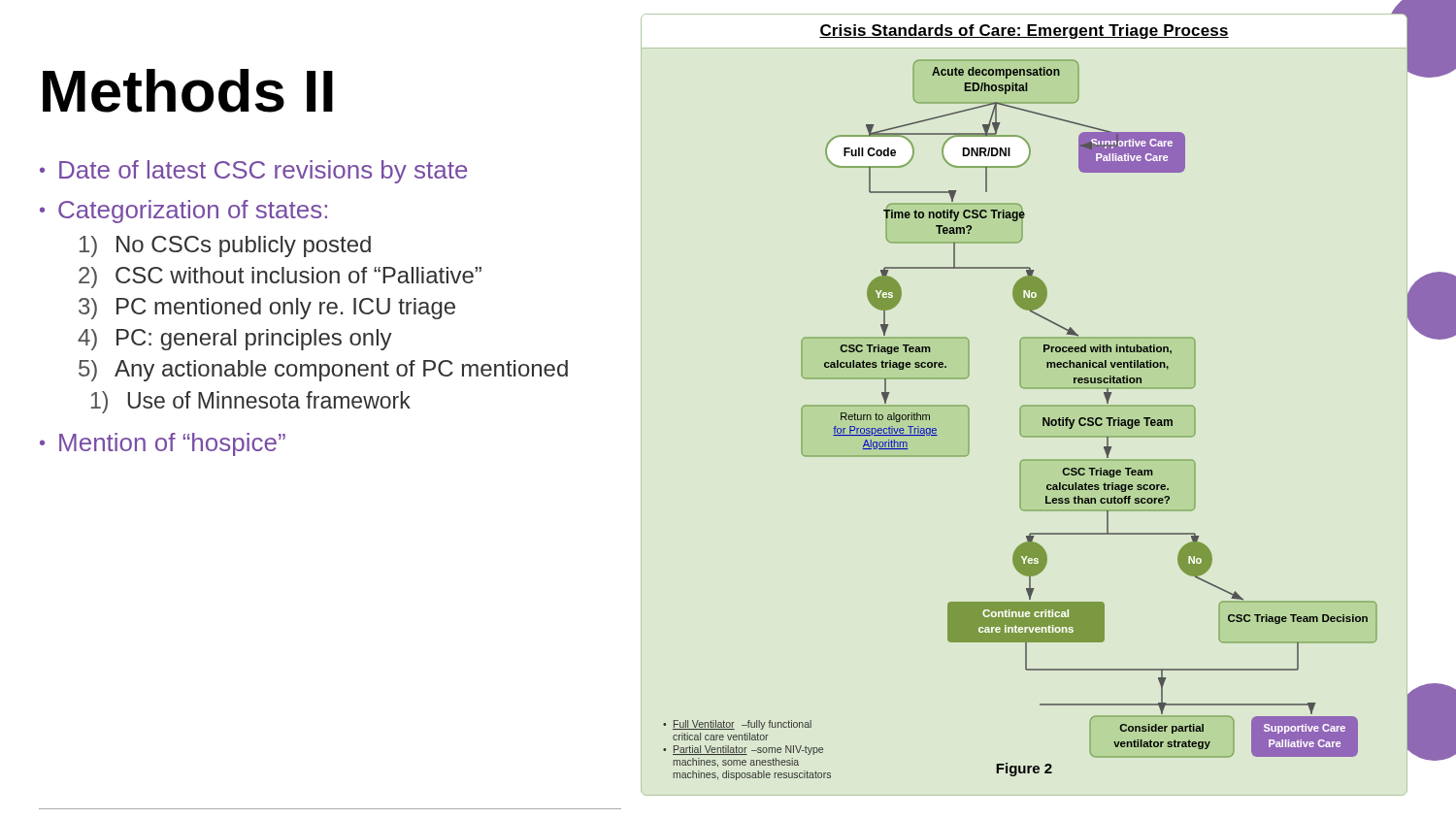Locate the element starting "1)Use of Minnesota framework"
Screen dimensions: 819x1456
coord(250,401)
